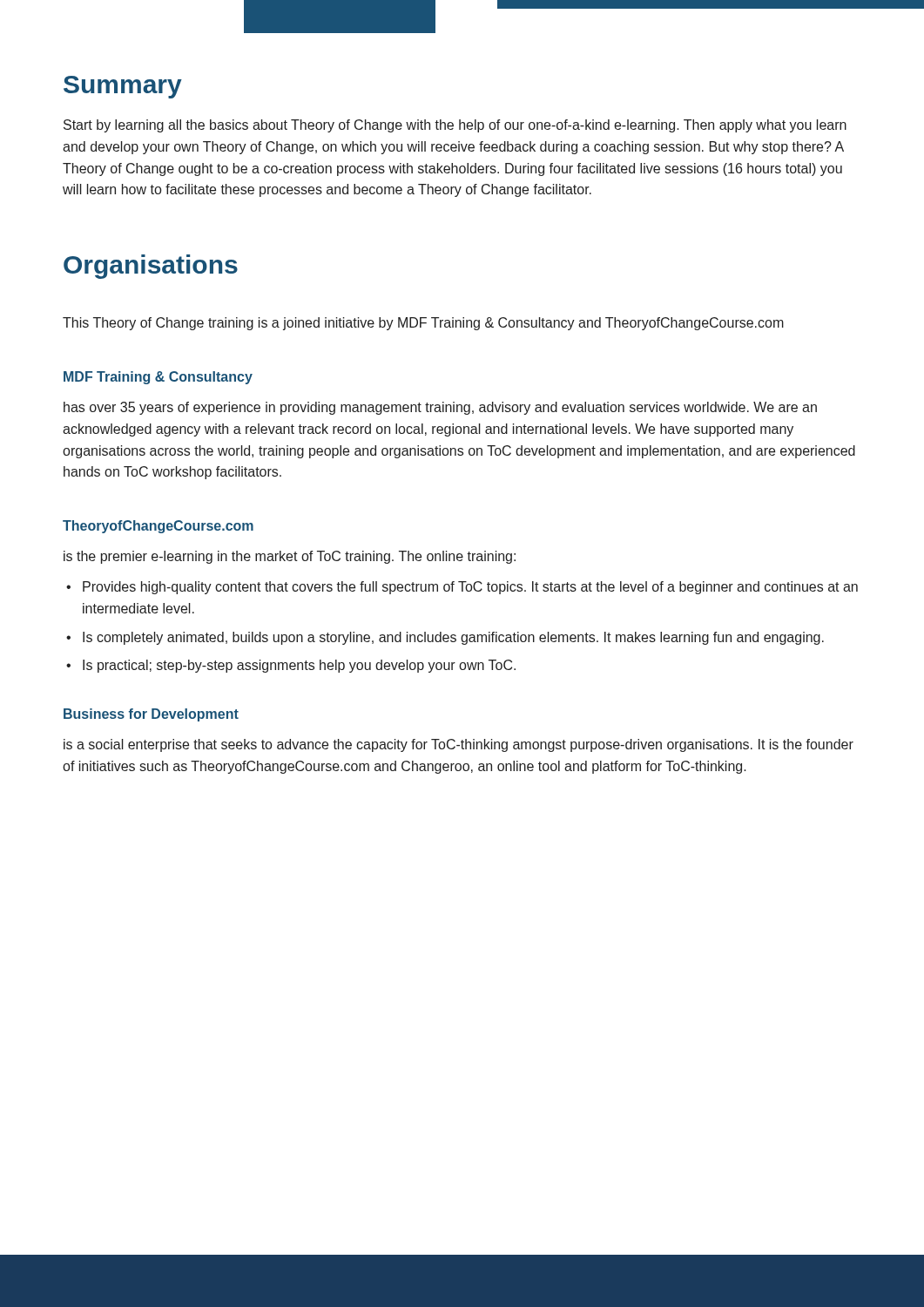Find the block on this page that starts "This Theory of Change training"

[x=462, y=324]
